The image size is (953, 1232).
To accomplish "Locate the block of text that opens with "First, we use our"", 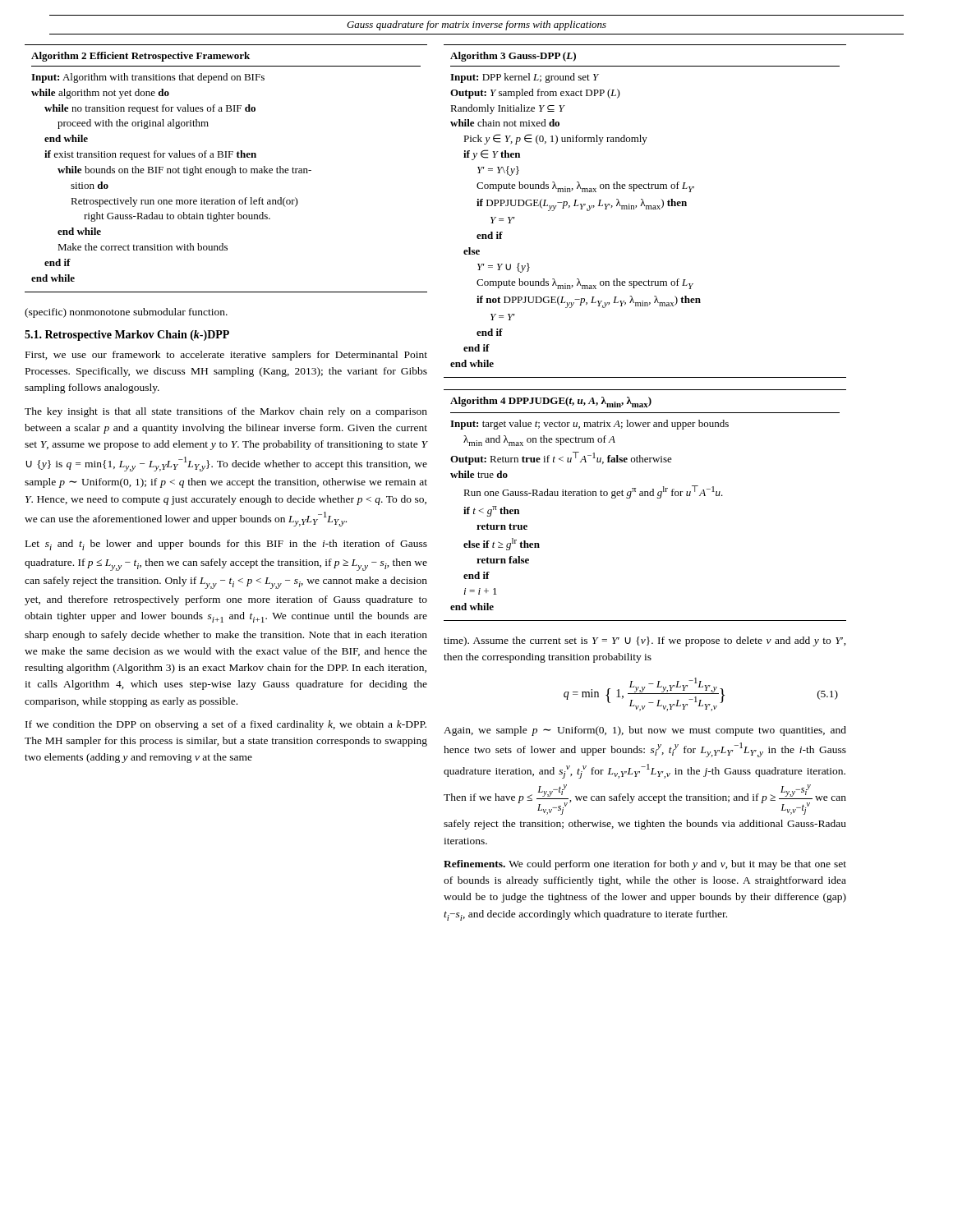I will point(226,371).
